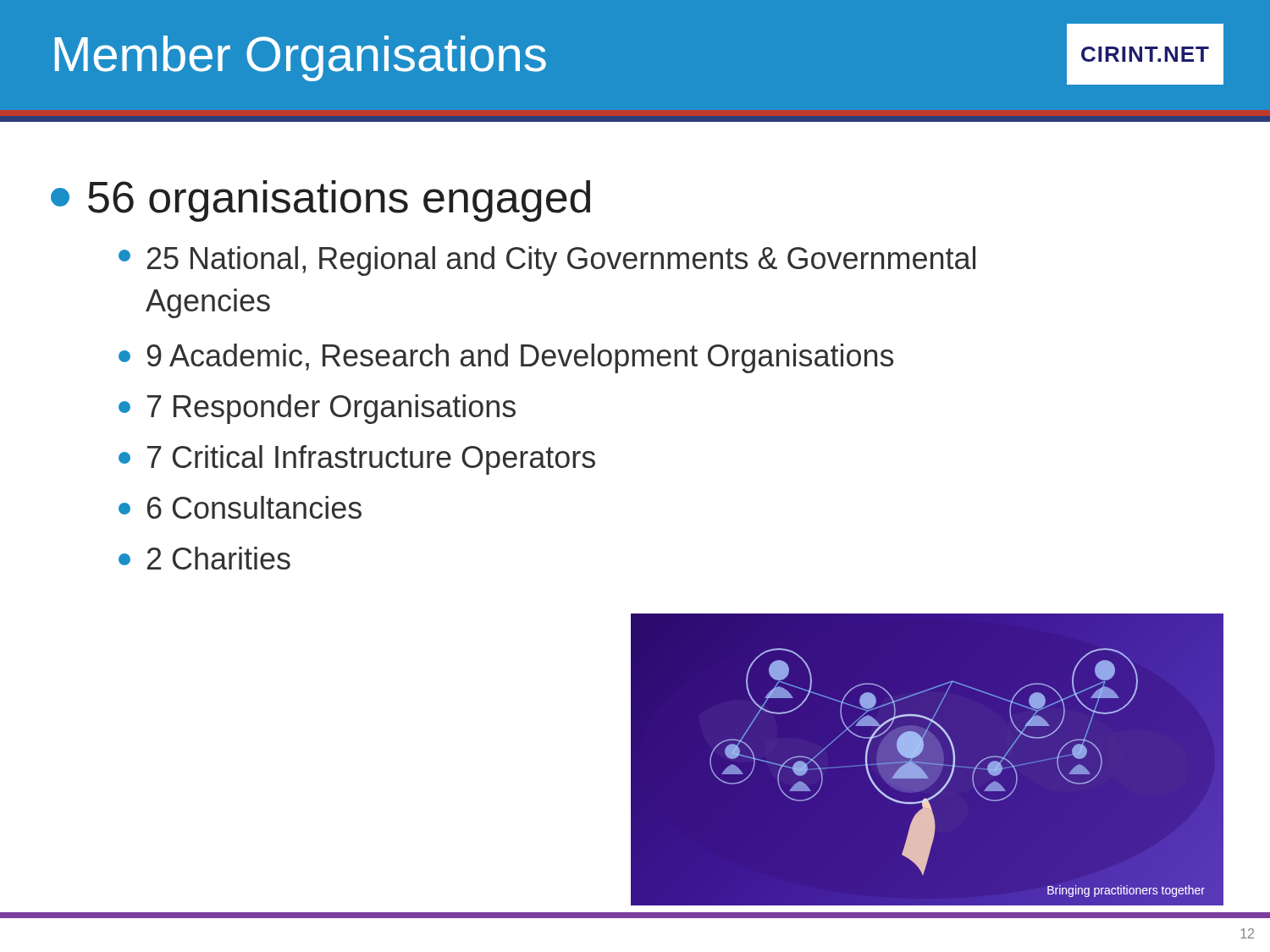Locate the illustration
Image resolution: width=1270 pixels, height=952 pixels.
tap(927, 759)
